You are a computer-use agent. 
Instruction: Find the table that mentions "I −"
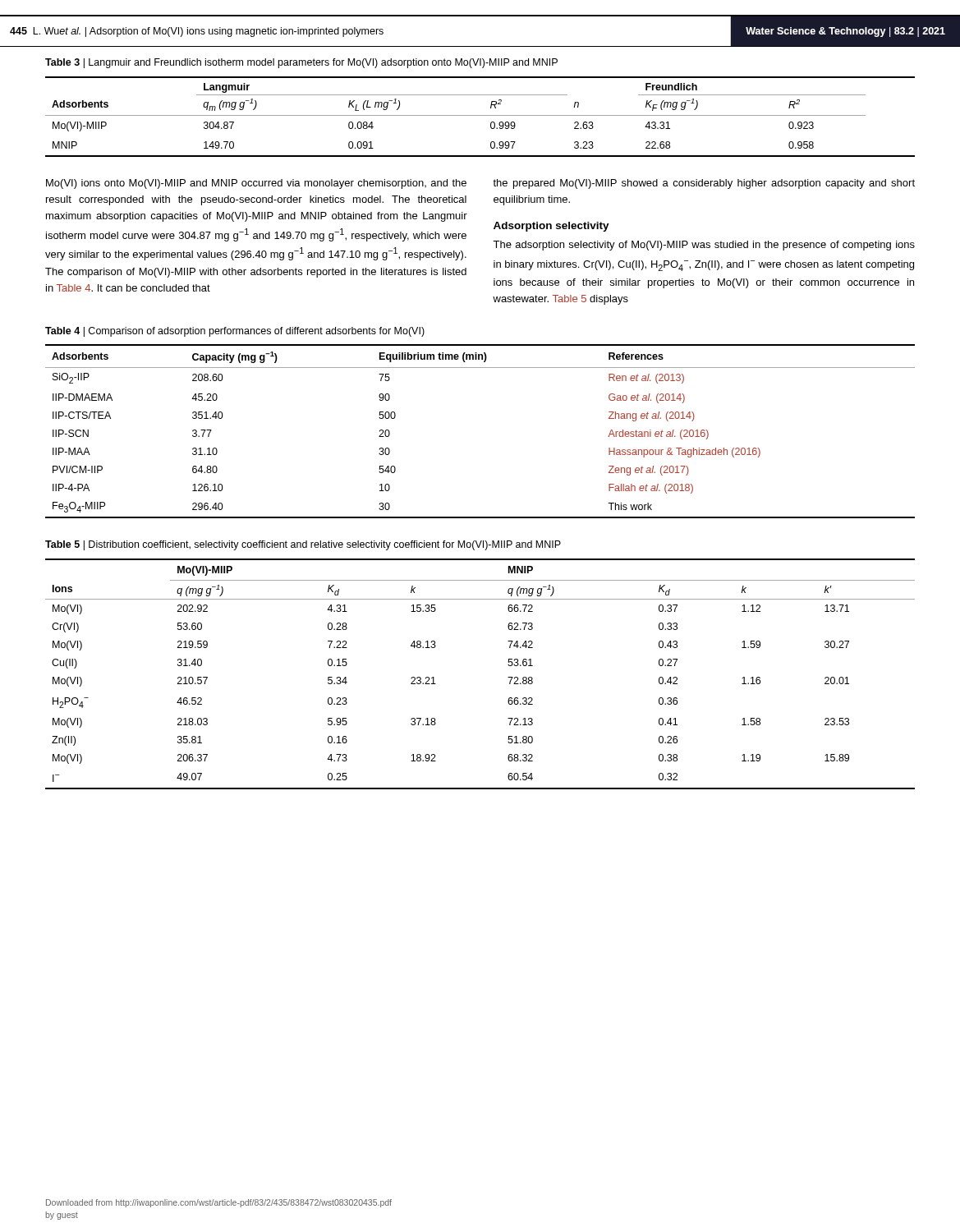tap(480, 674)
